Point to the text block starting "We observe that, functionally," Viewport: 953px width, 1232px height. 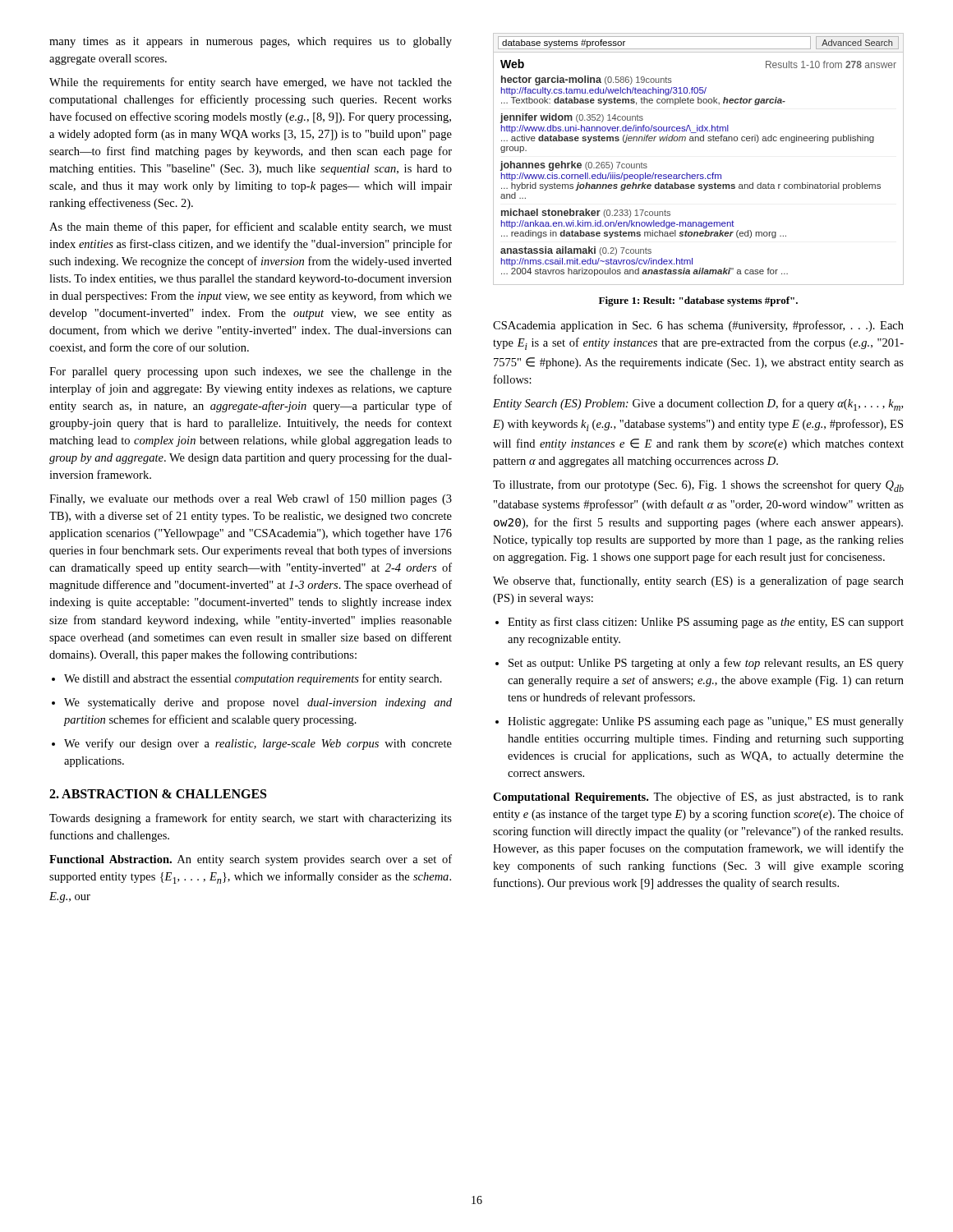pyautogui.click(x=698, y=589)
